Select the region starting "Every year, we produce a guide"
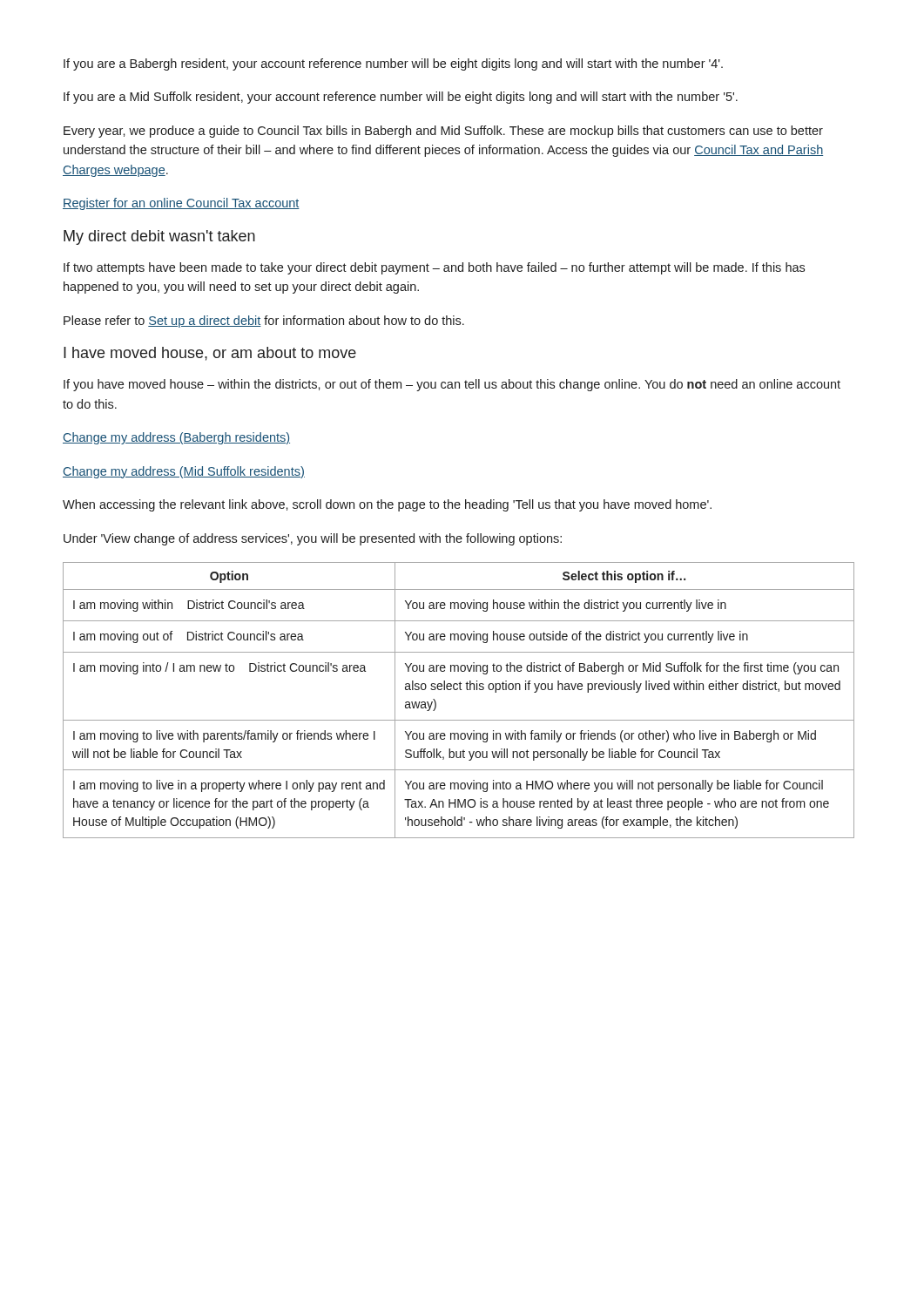 [x=459, y=150]
